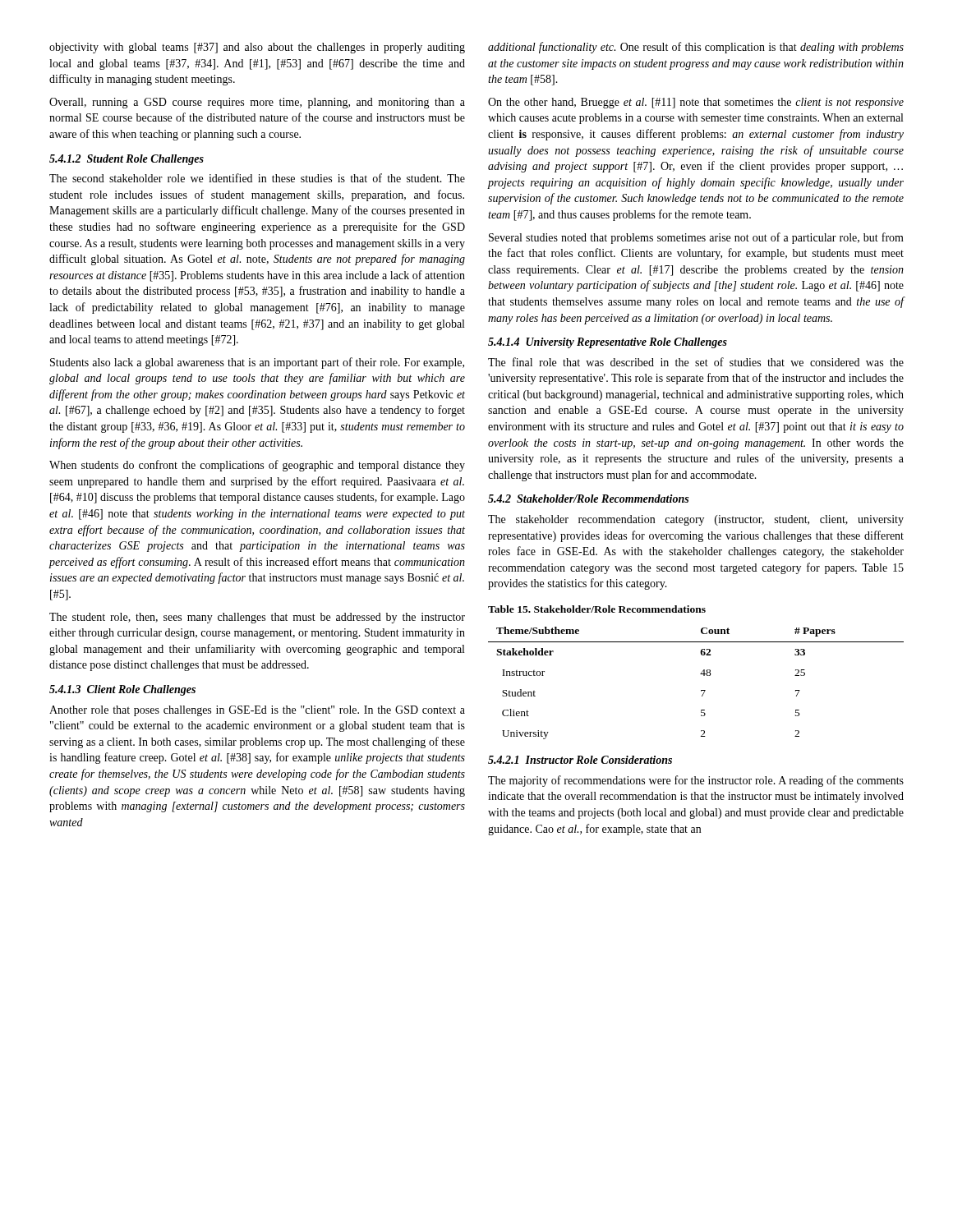Point to the block starting "5.4.2.1 Instructor Role Considerations"

(580, 760)
